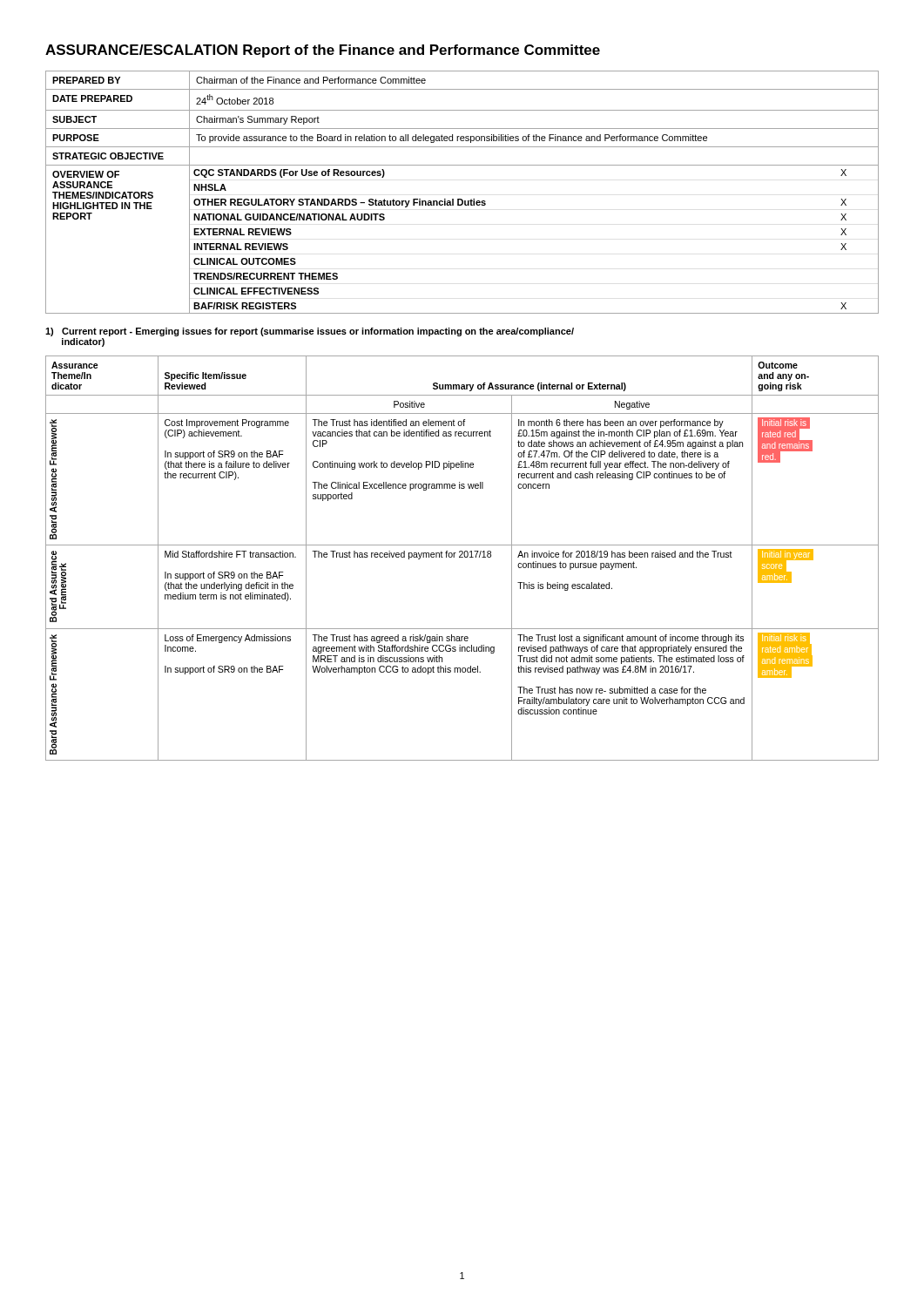924x1307 pixels.
Task: Select the table that reads "NATIONAL GUIDANCE/NATIONAL AUDITS"
Action: click(x=462, y=192)
